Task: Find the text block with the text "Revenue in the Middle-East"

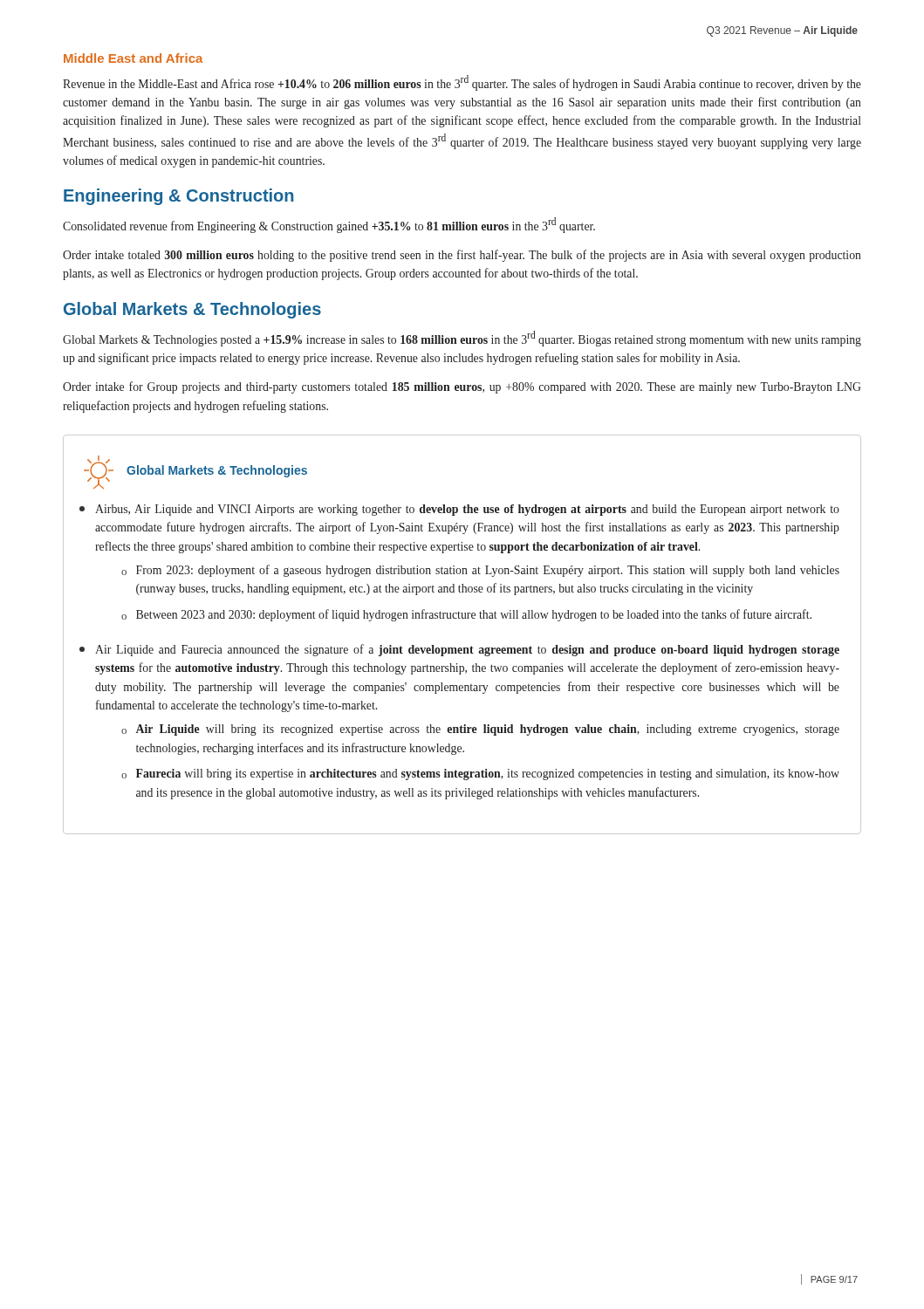Action: coord(462,121)
